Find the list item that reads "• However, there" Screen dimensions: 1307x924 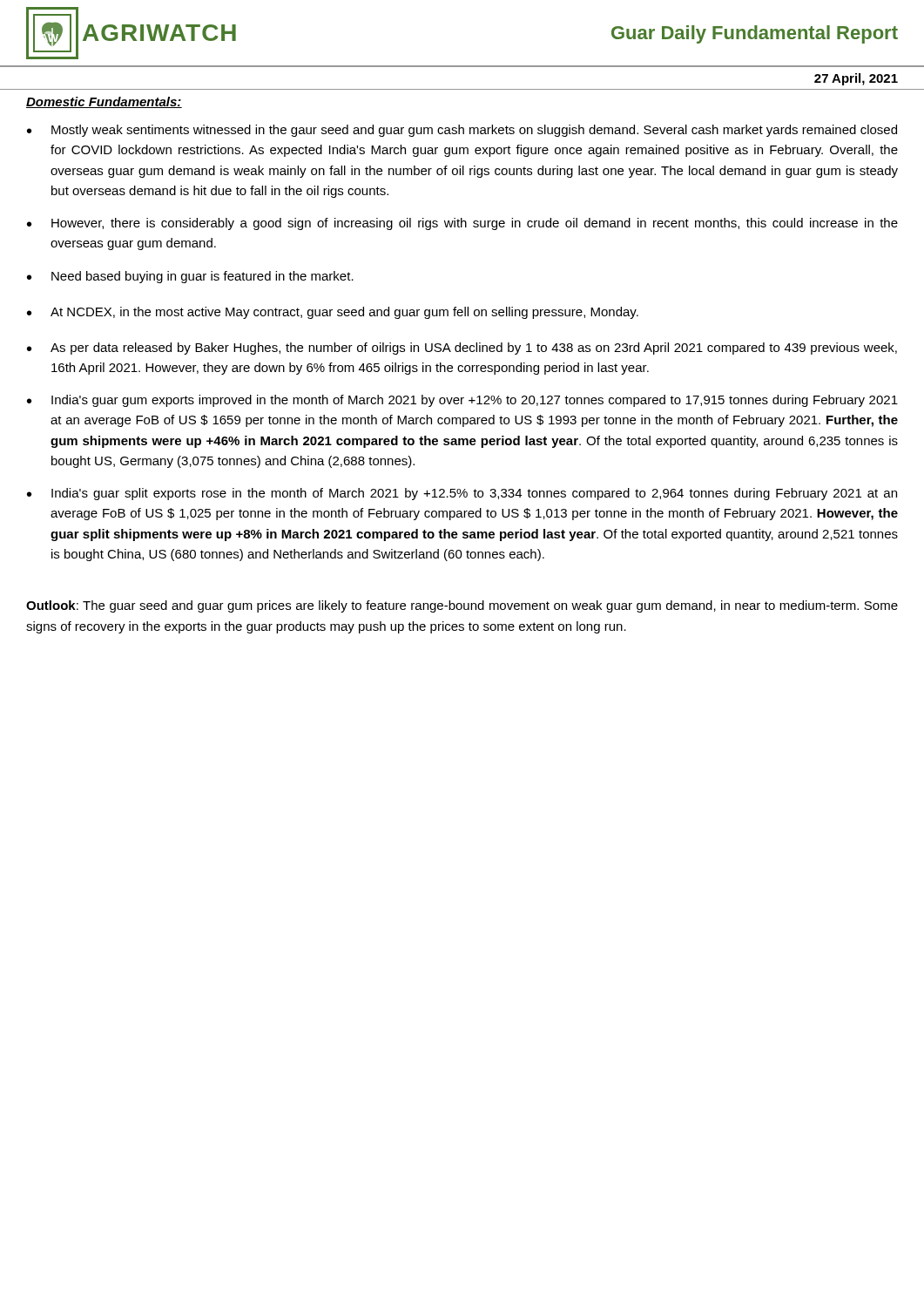coord(462,233)
